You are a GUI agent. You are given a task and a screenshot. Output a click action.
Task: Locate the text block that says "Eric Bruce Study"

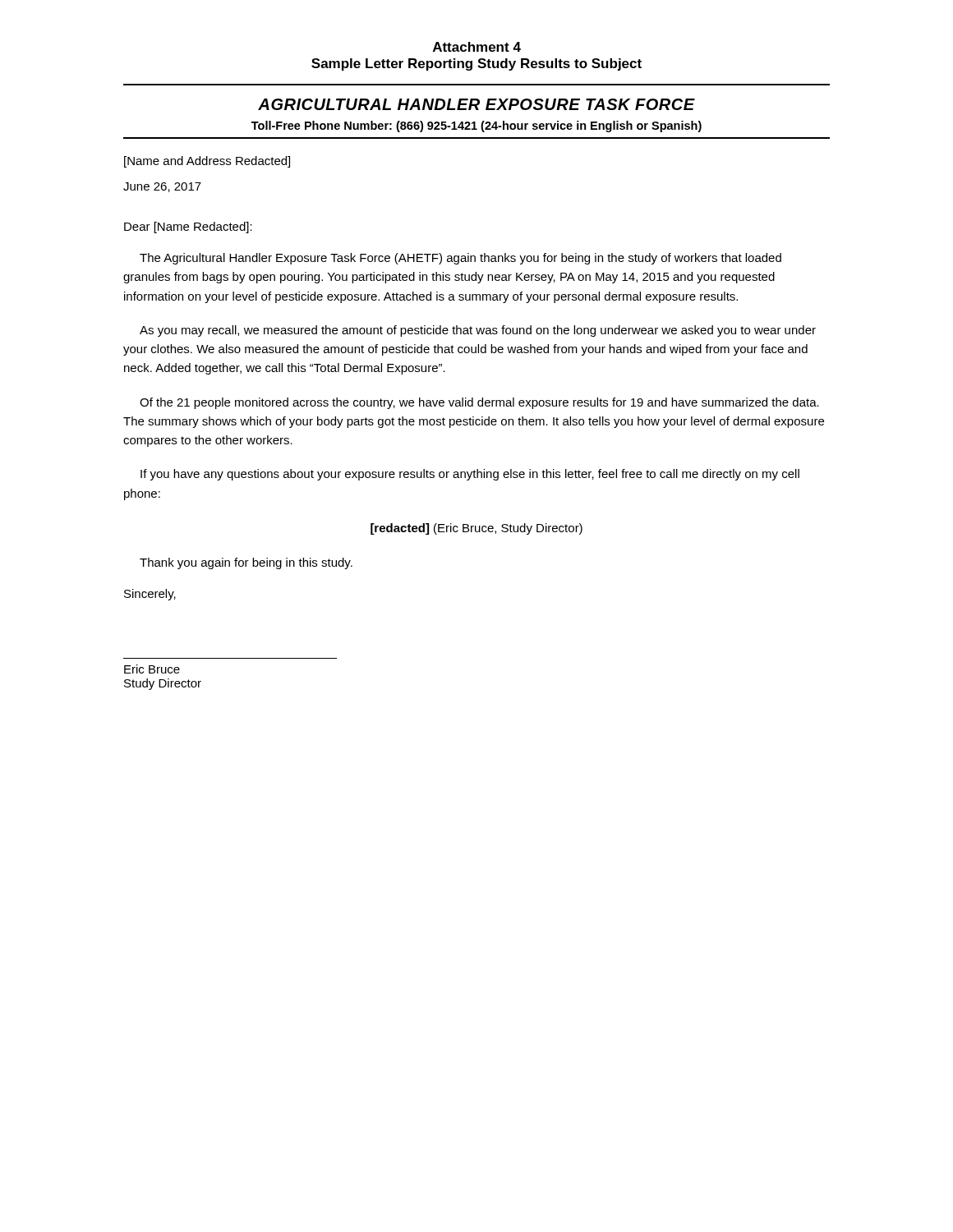[x=152, y=669]
